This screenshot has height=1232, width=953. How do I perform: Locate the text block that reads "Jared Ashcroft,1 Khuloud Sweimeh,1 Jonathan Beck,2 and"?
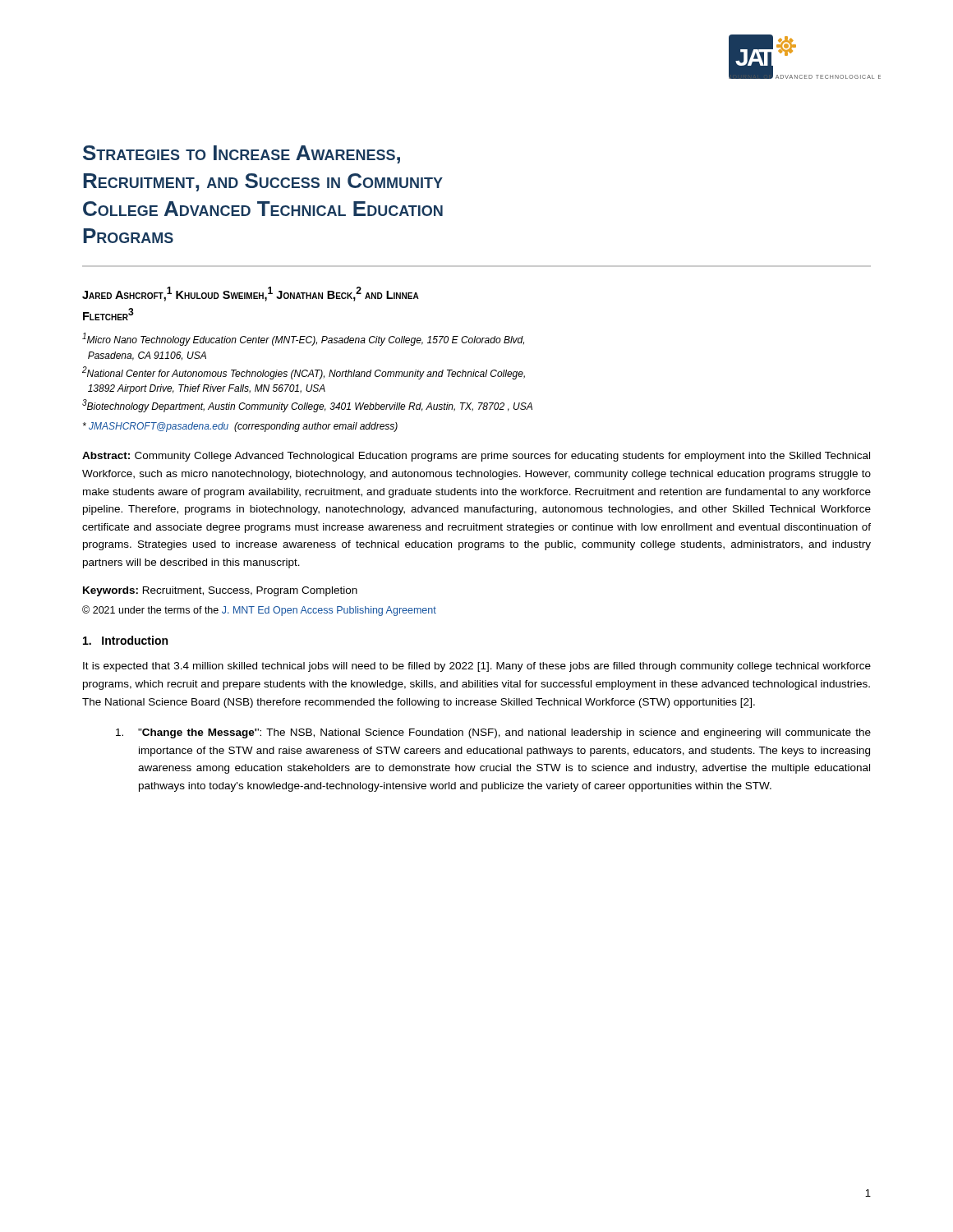pos(250,304)
